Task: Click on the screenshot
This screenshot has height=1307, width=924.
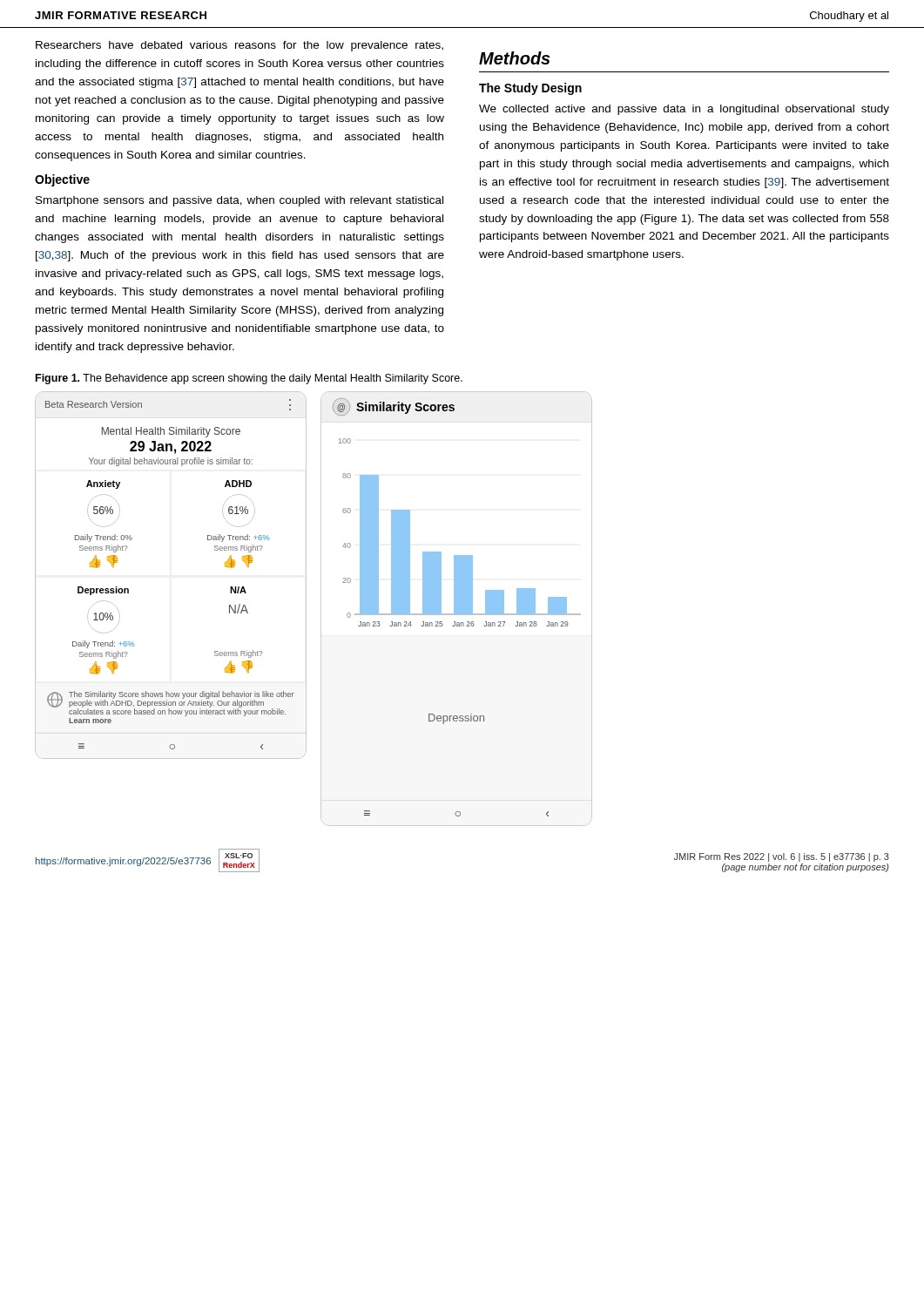Action: pos(171,608)
